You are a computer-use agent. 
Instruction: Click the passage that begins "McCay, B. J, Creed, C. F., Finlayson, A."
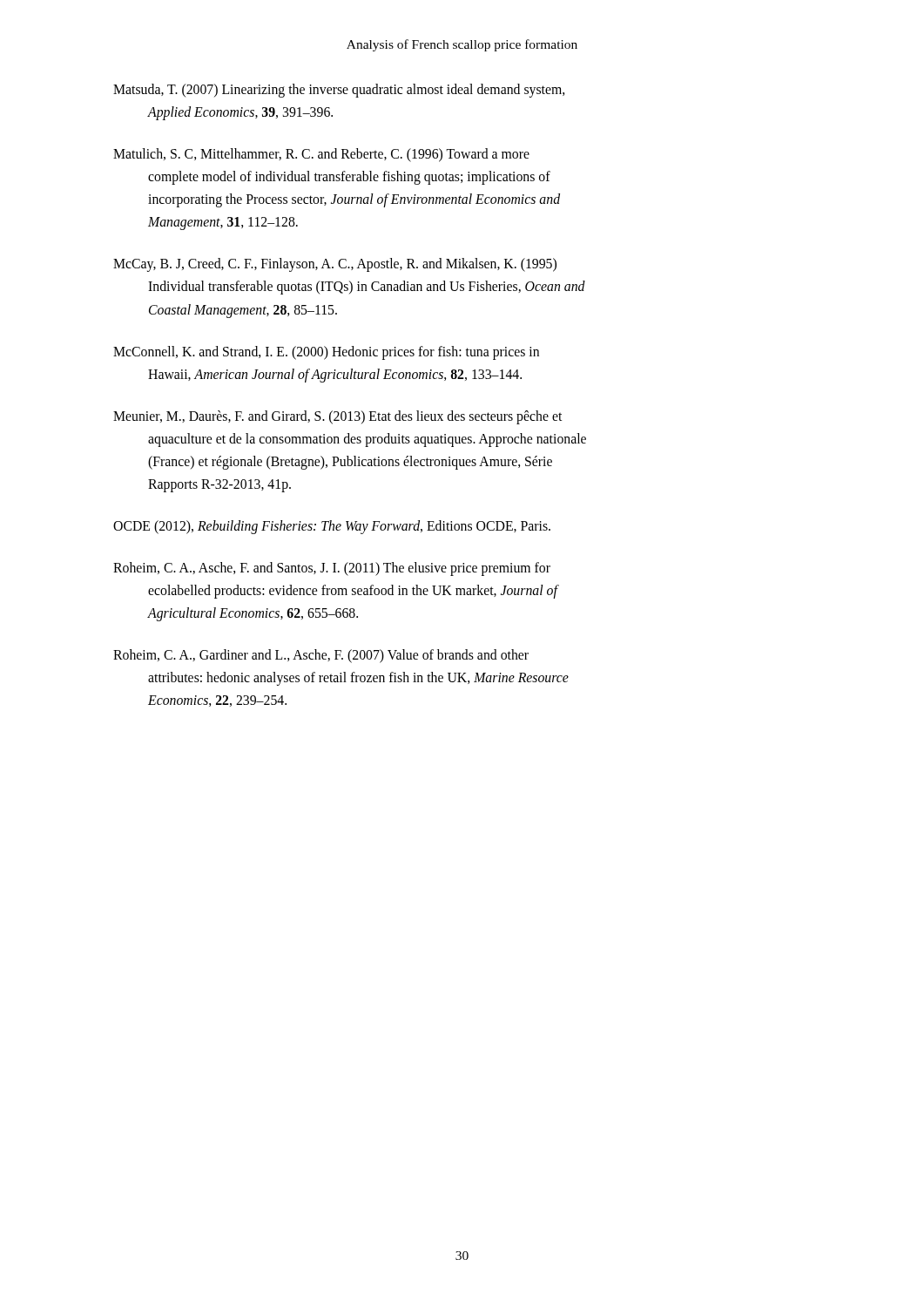coord(466,289)
